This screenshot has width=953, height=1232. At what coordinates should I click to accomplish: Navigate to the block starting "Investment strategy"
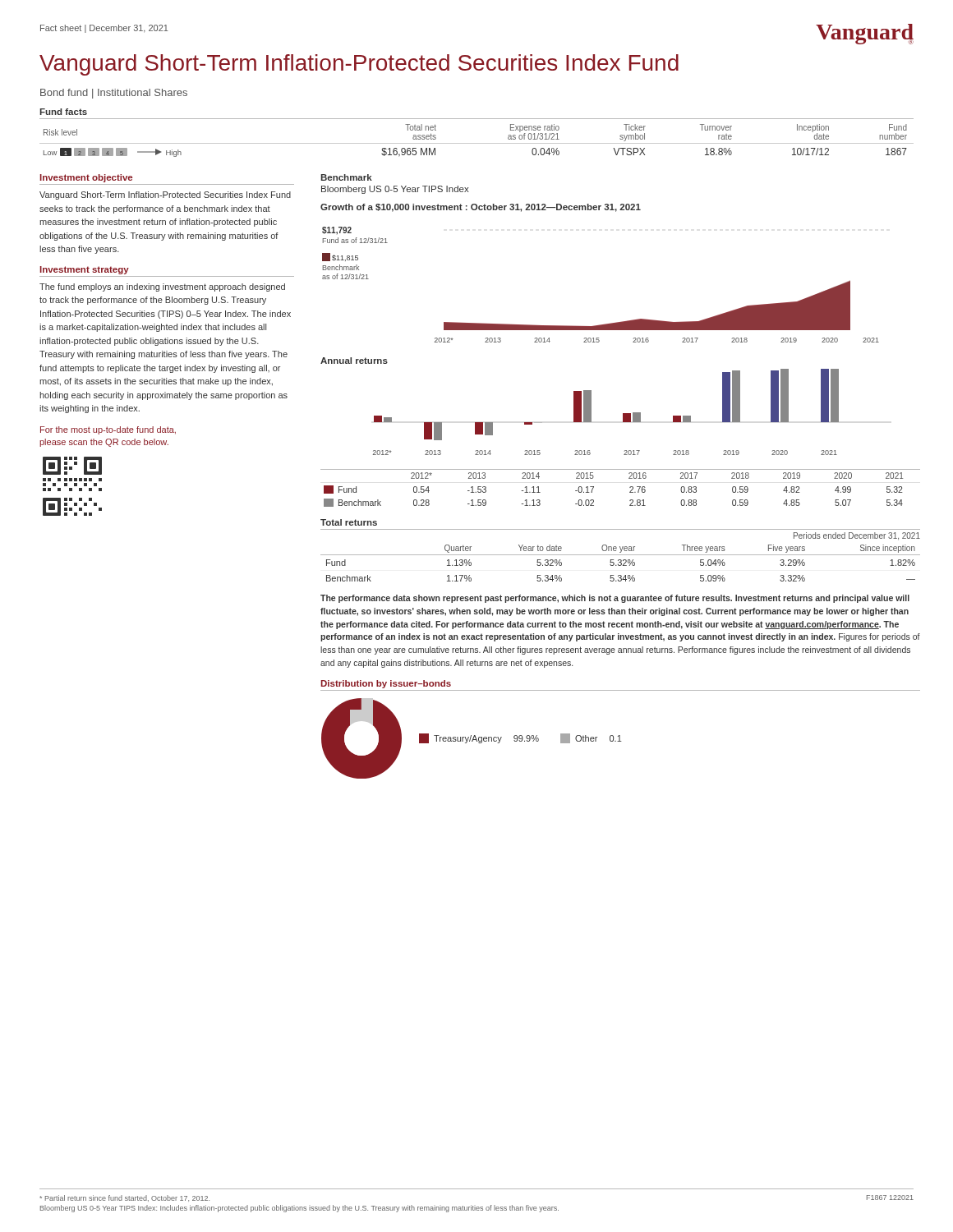pyautogui.click(x=84, y=269)
